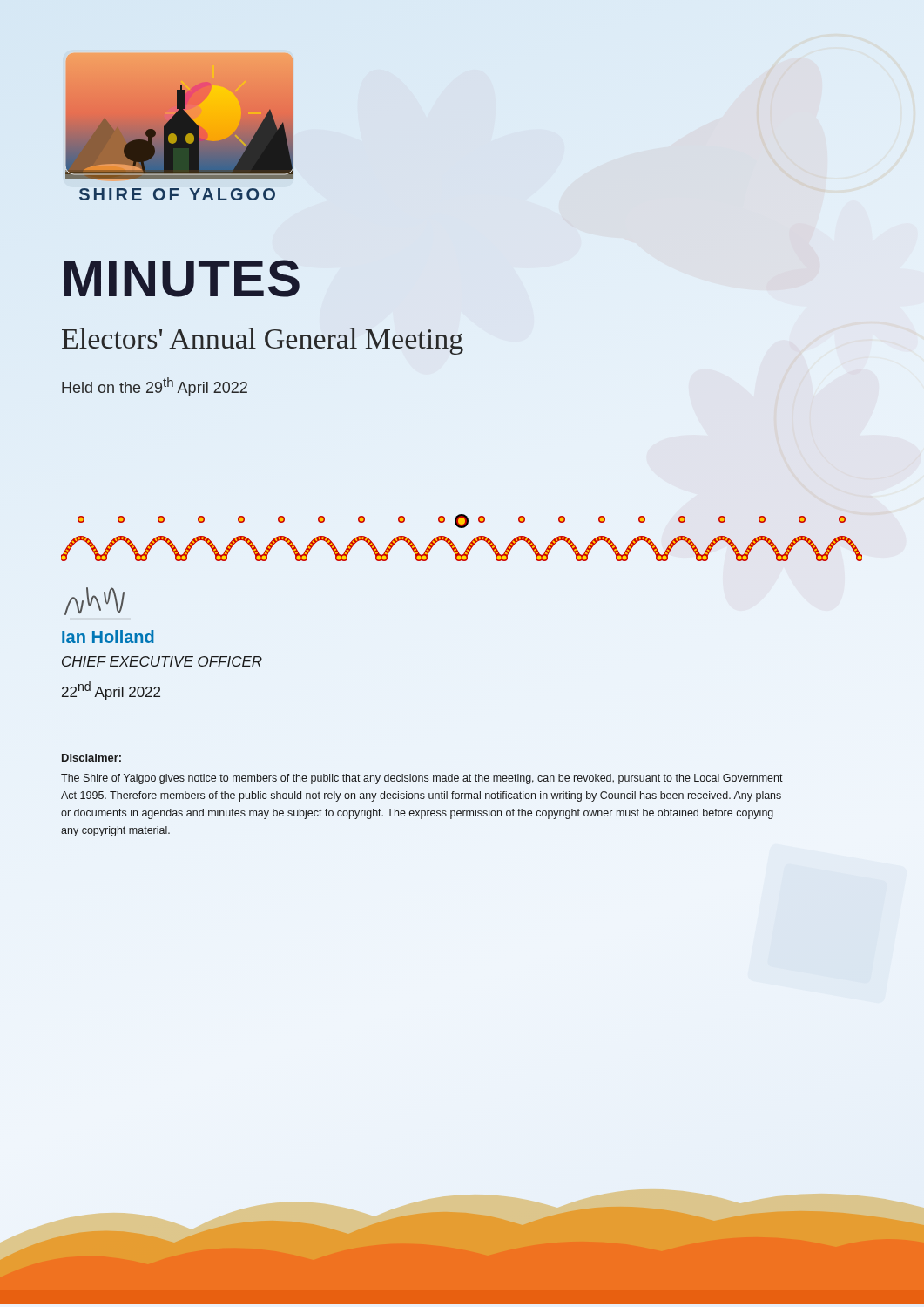The width and height of the screenshot is (924, 1307).
Task: Click on the text that says "CHIEF EXECUTIVE OFFICER"
Action: (162, 662)
